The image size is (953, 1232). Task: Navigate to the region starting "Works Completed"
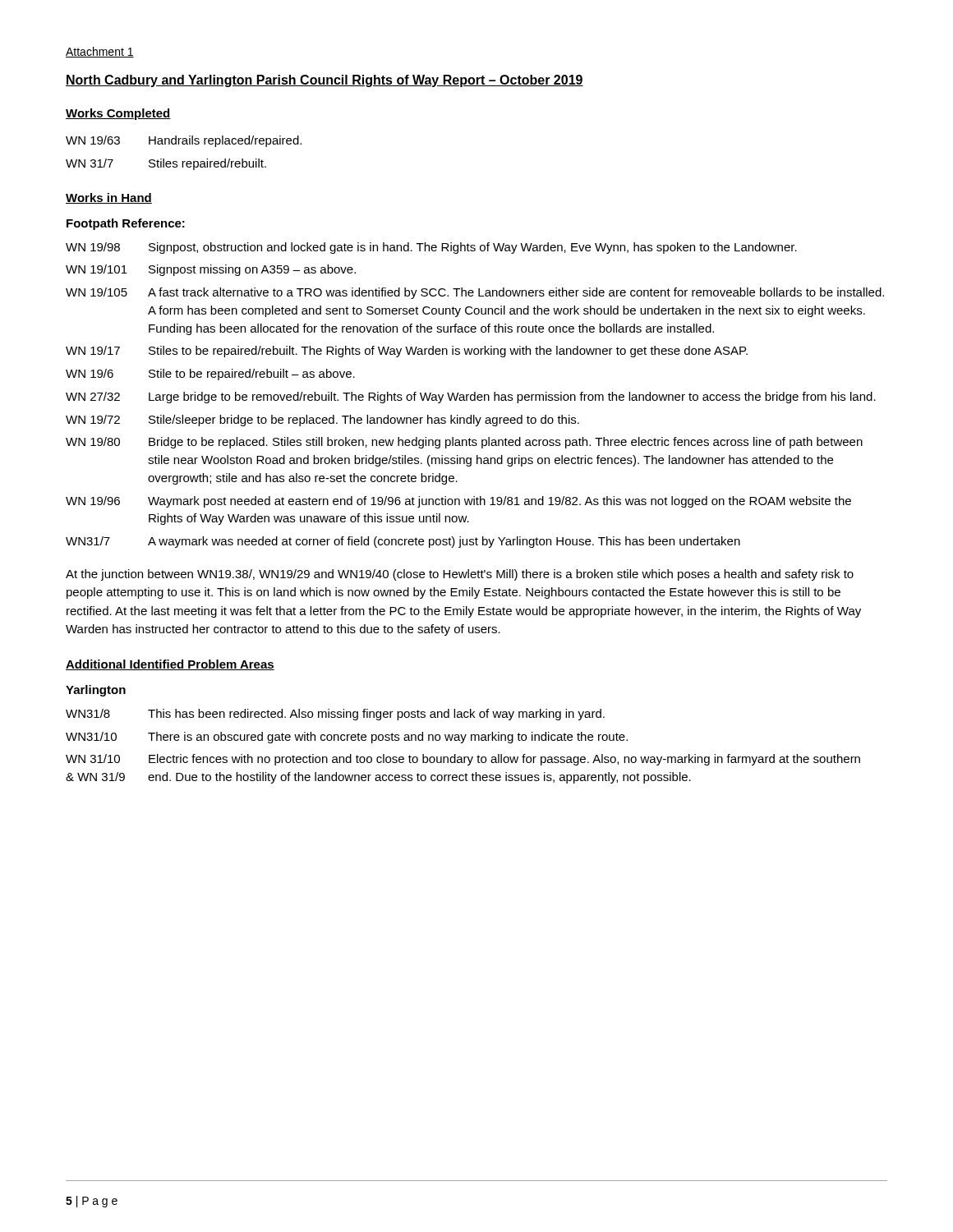click(118, 113)
